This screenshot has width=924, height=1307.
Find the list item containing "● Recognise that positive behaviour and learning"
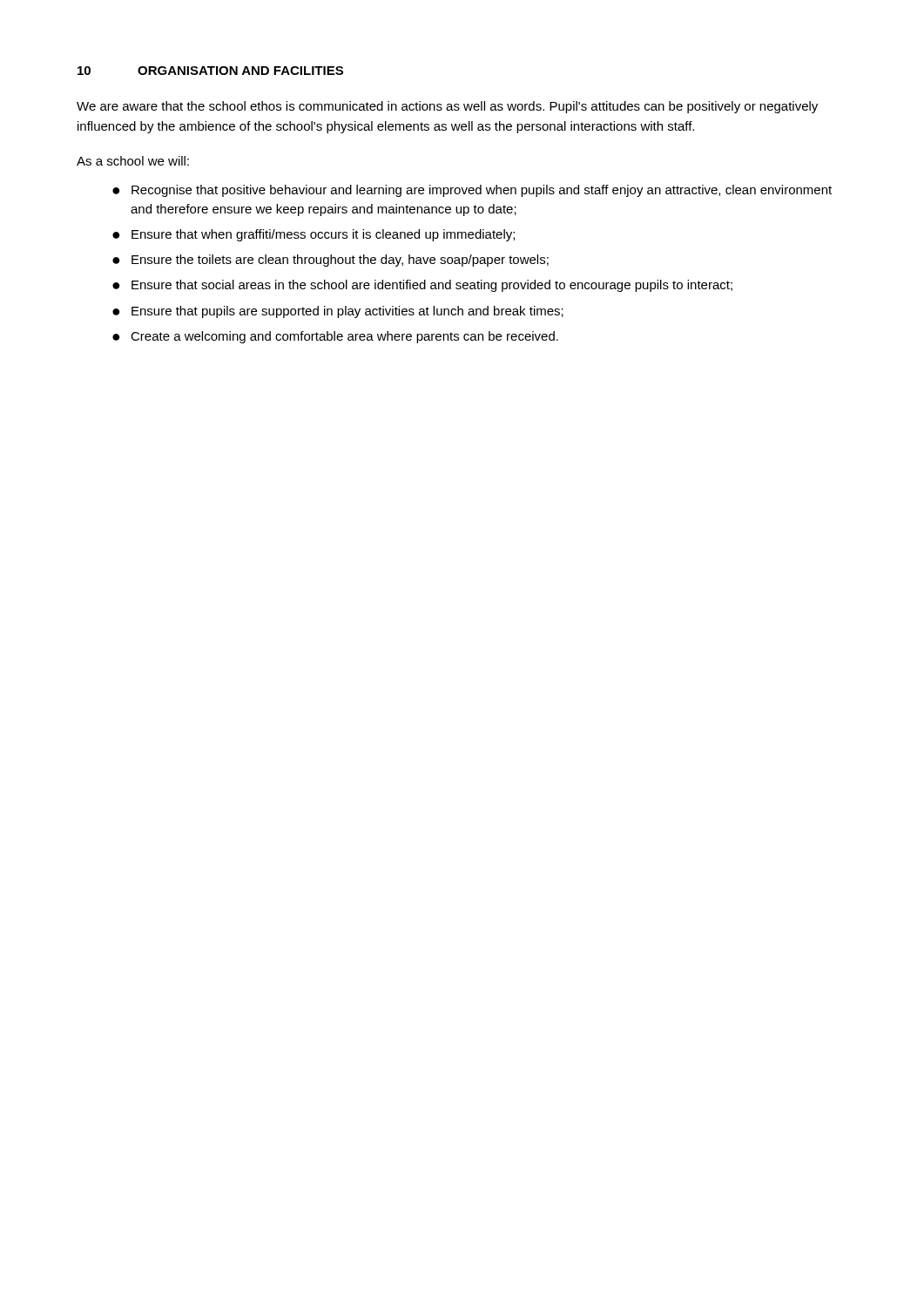coord(479,200)
